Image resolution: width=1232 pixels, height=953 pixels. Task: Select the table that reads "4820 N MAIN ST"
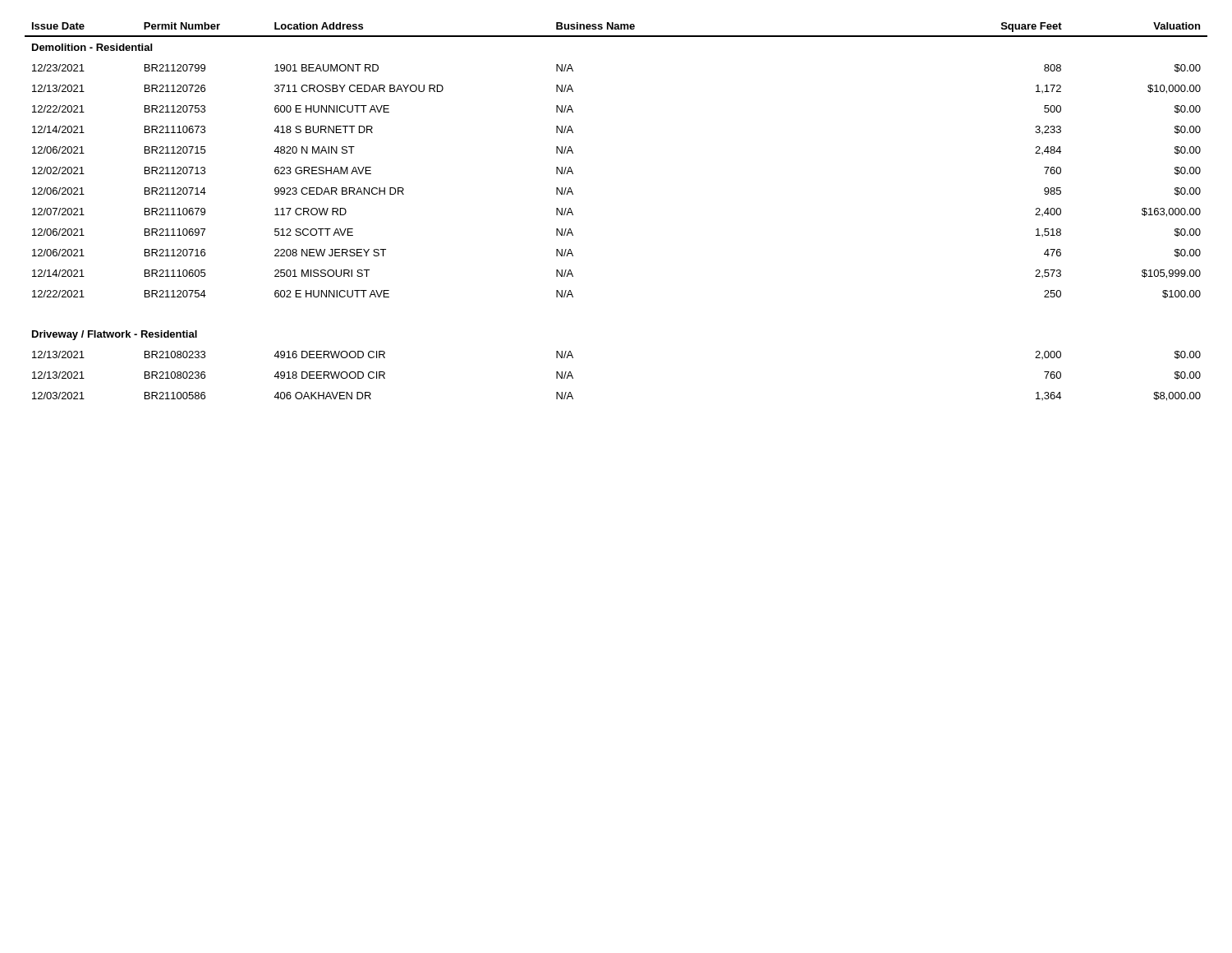616,211
